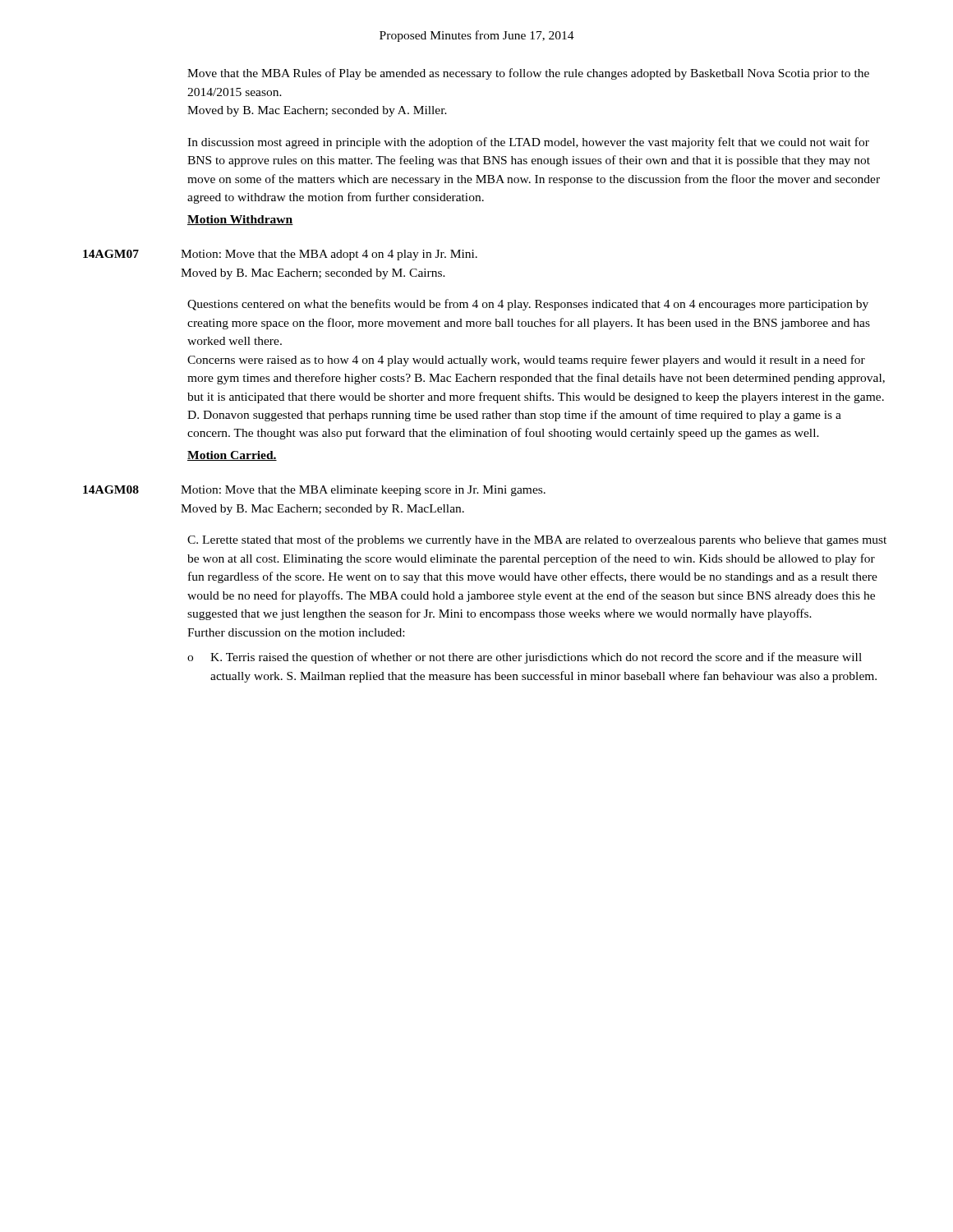Where is the passage that starts "In discussion most agreed in principle"?
The width and height of the screenshot is (953, 1232).
(537, 181)
